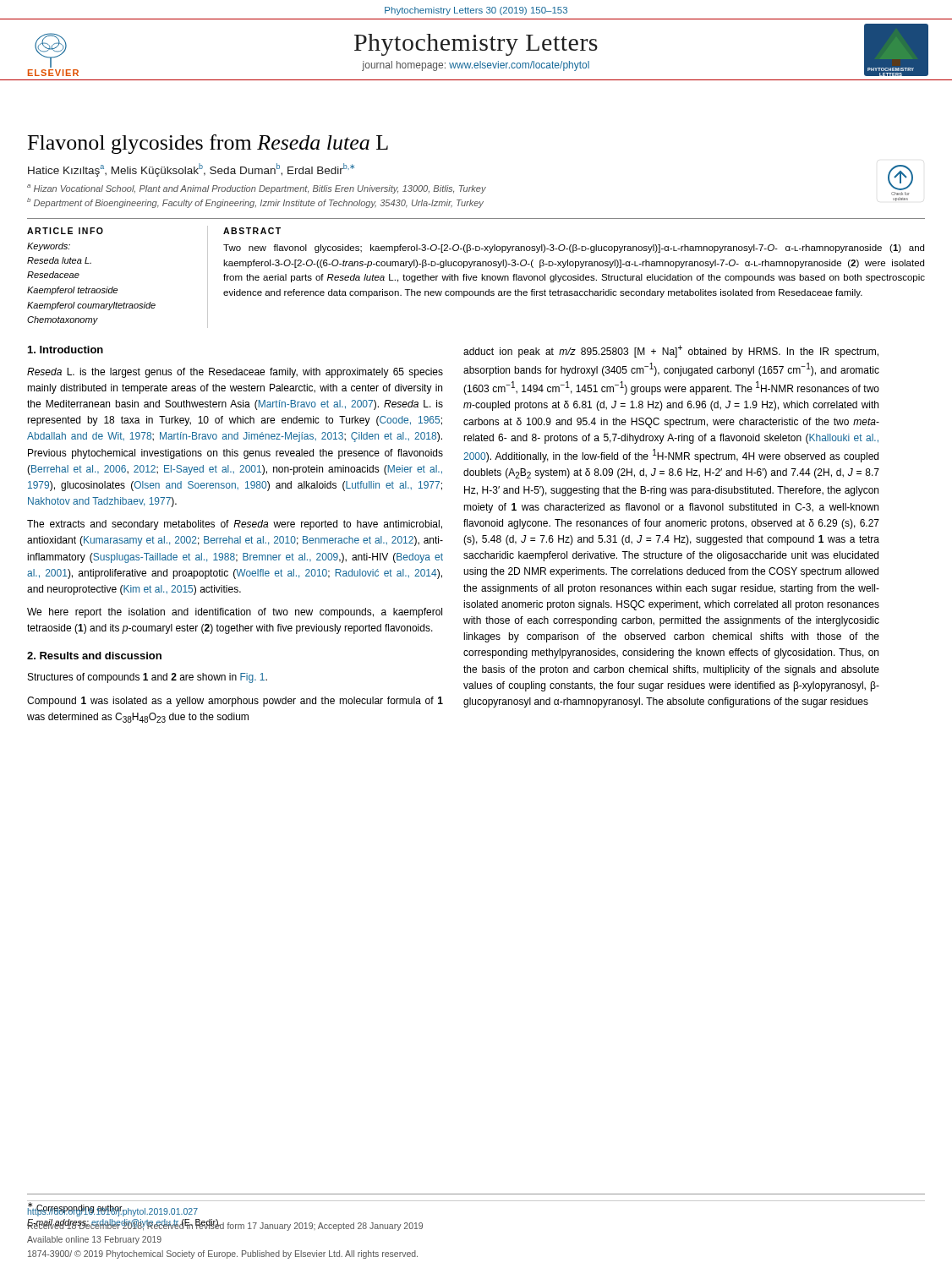
Task: Locate the text block that says "Reseda L. is the largest genus"
Action: pyautogui.click(x=235, y=373)
